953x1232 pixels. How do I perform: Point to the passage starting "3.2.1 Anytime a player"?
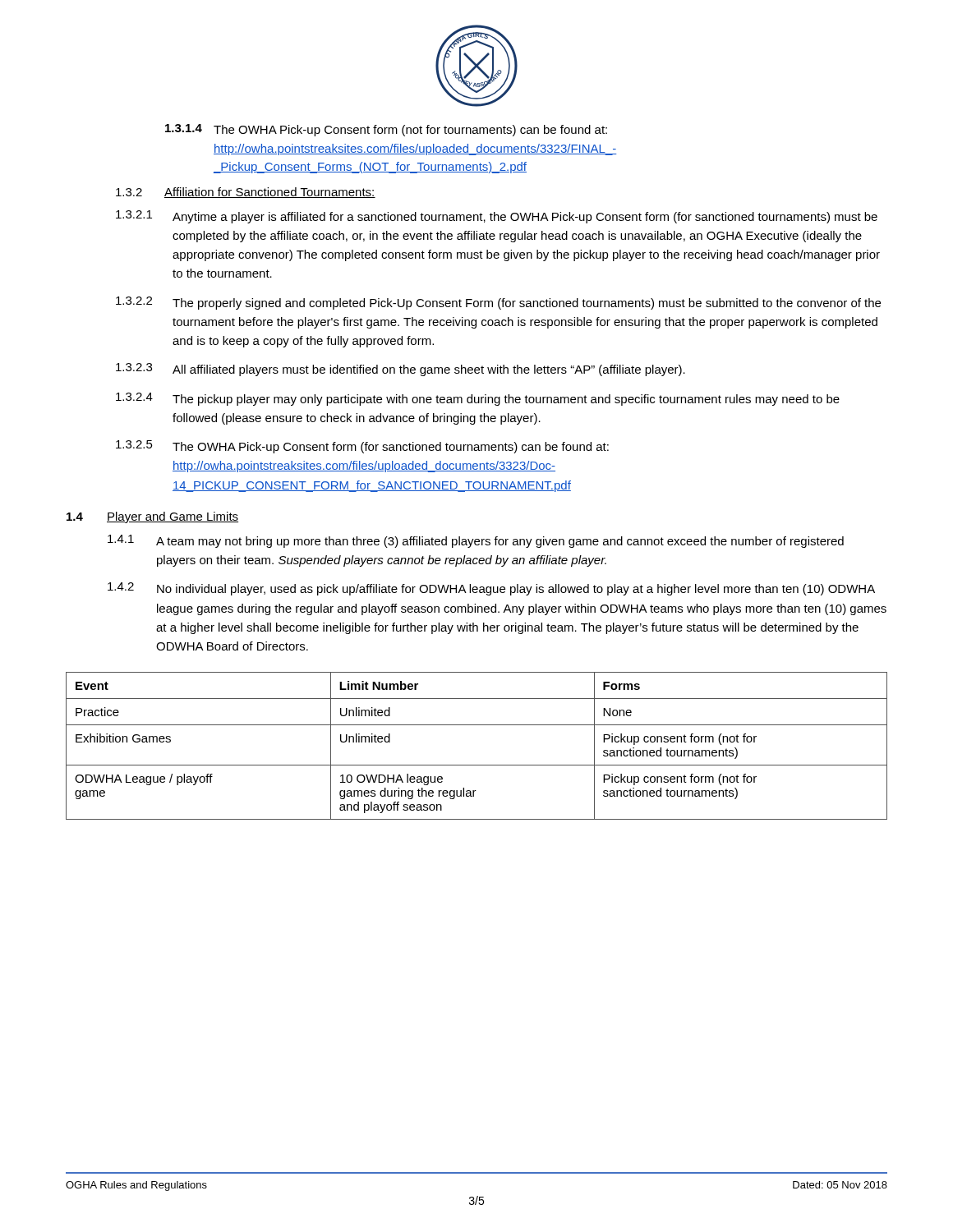[501, 245]
